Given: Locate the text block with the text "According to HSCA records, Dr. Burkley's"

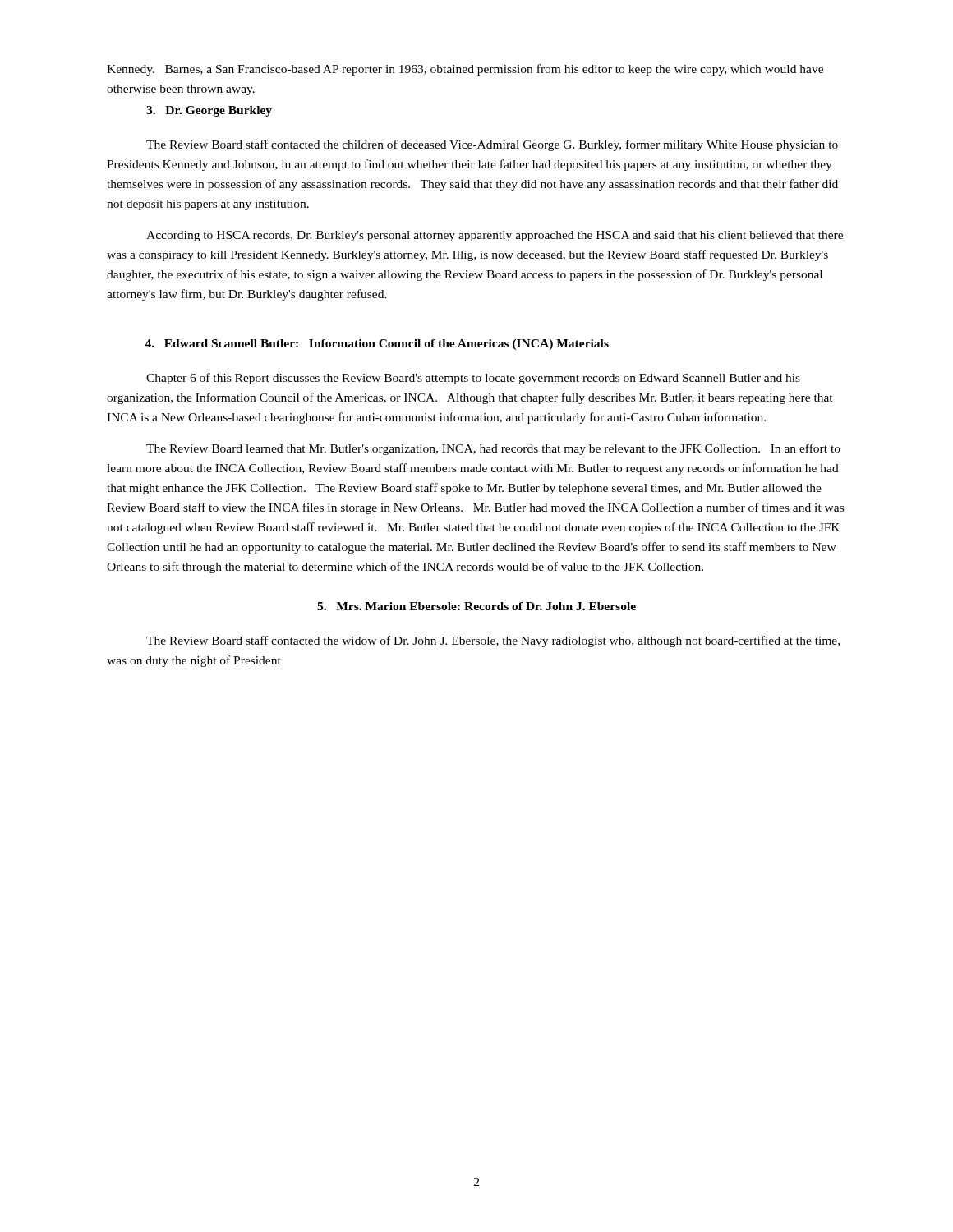Looking at the screenshot, I should point(475,264).
